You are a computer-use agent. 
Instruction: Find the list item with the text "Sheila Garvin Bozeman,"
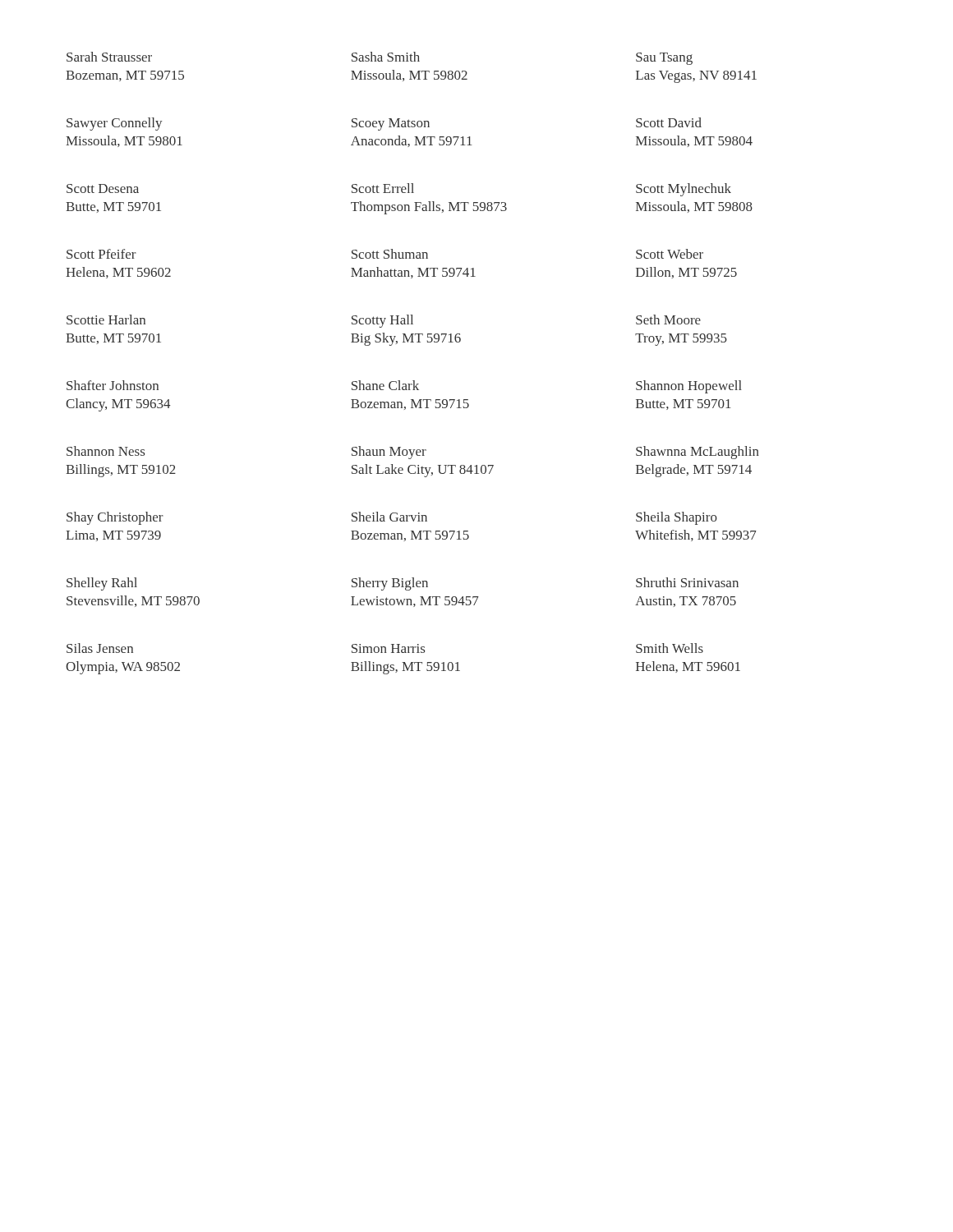[476, 526]
